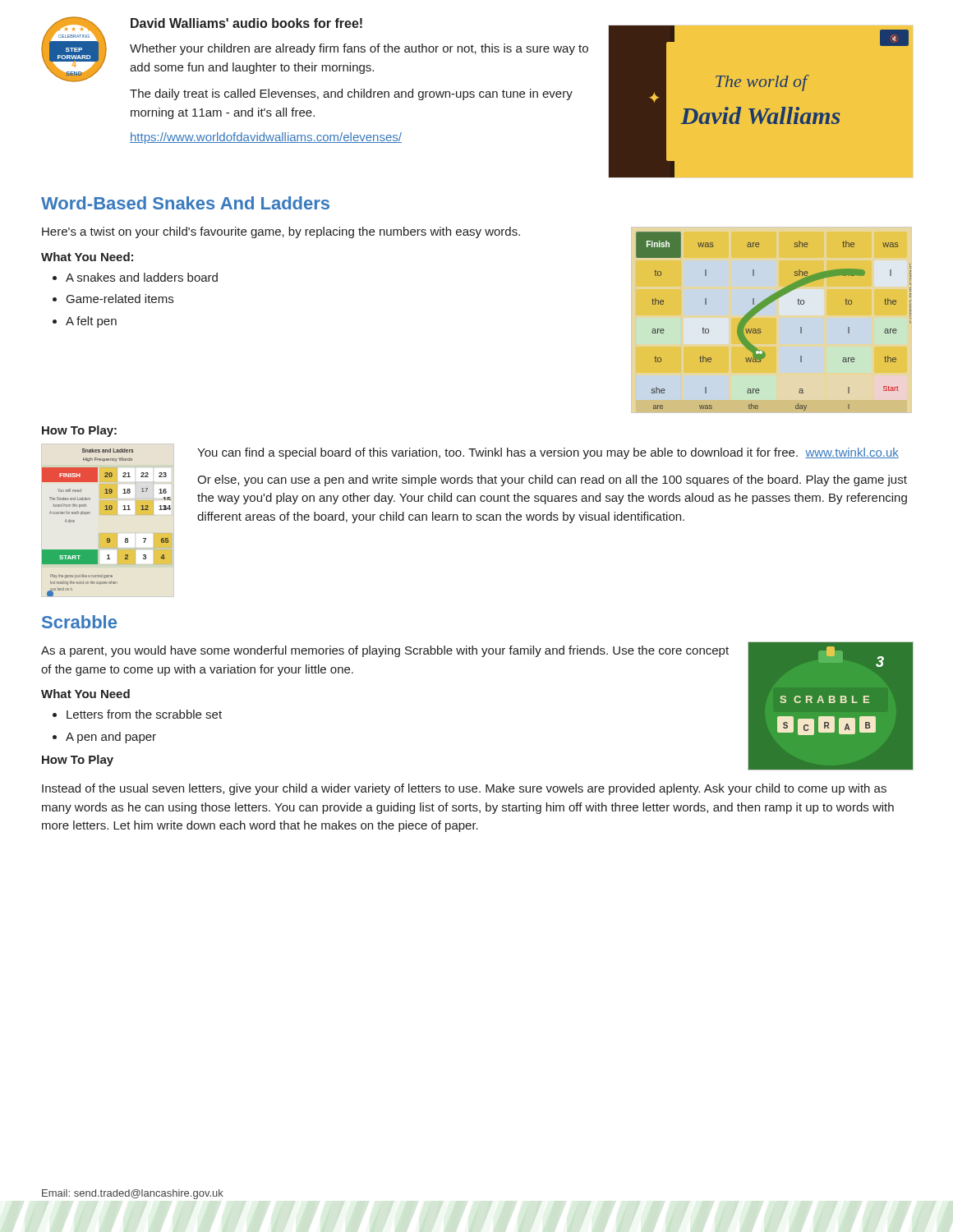Image resolution: width=953 pixels, height=1232 pixels.
Task: Locate the block starting "Or else, you"
Action: (552, 497)
